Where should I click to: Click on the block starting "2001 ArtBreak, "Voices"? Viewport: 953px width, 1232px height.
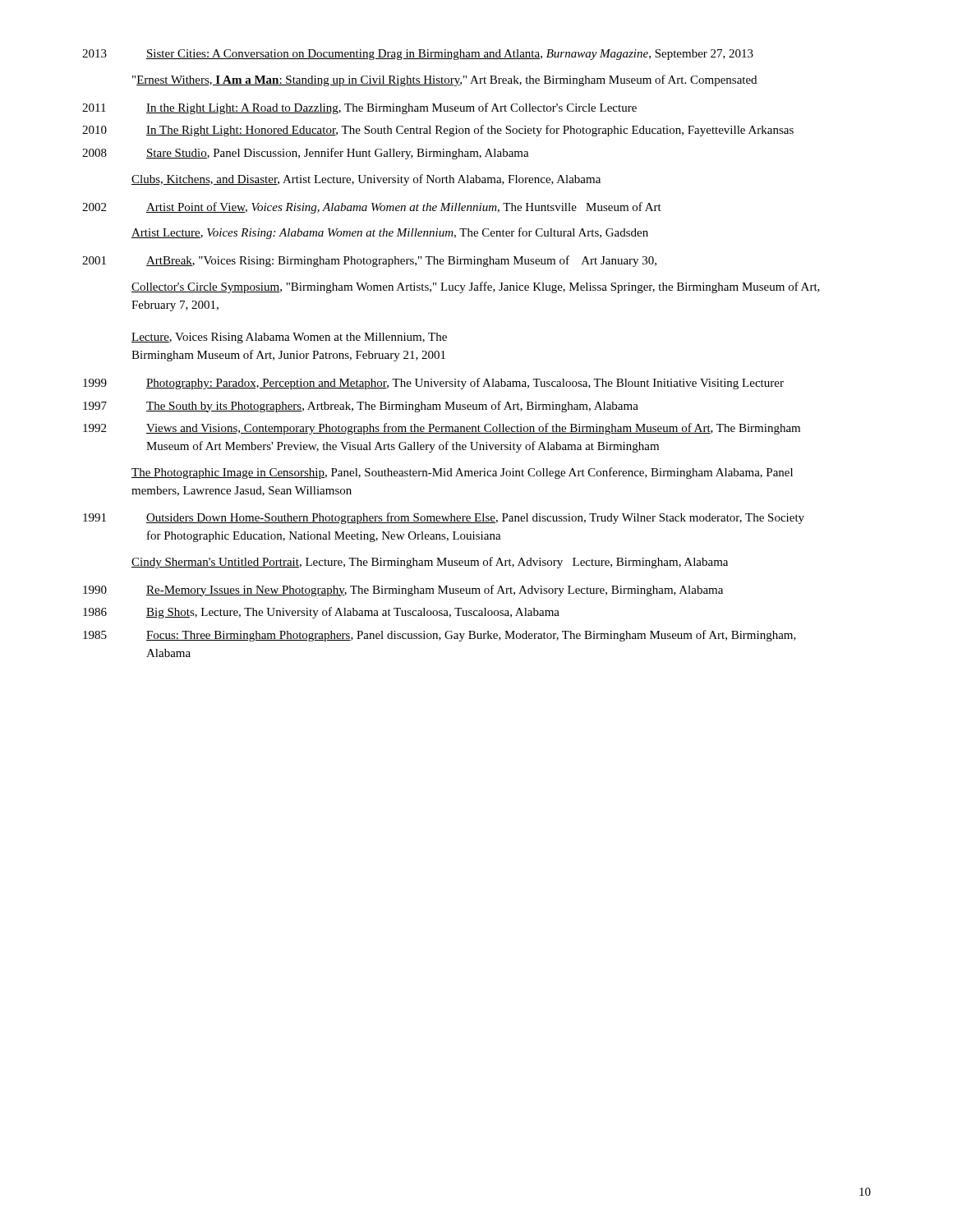pos(452,261)
